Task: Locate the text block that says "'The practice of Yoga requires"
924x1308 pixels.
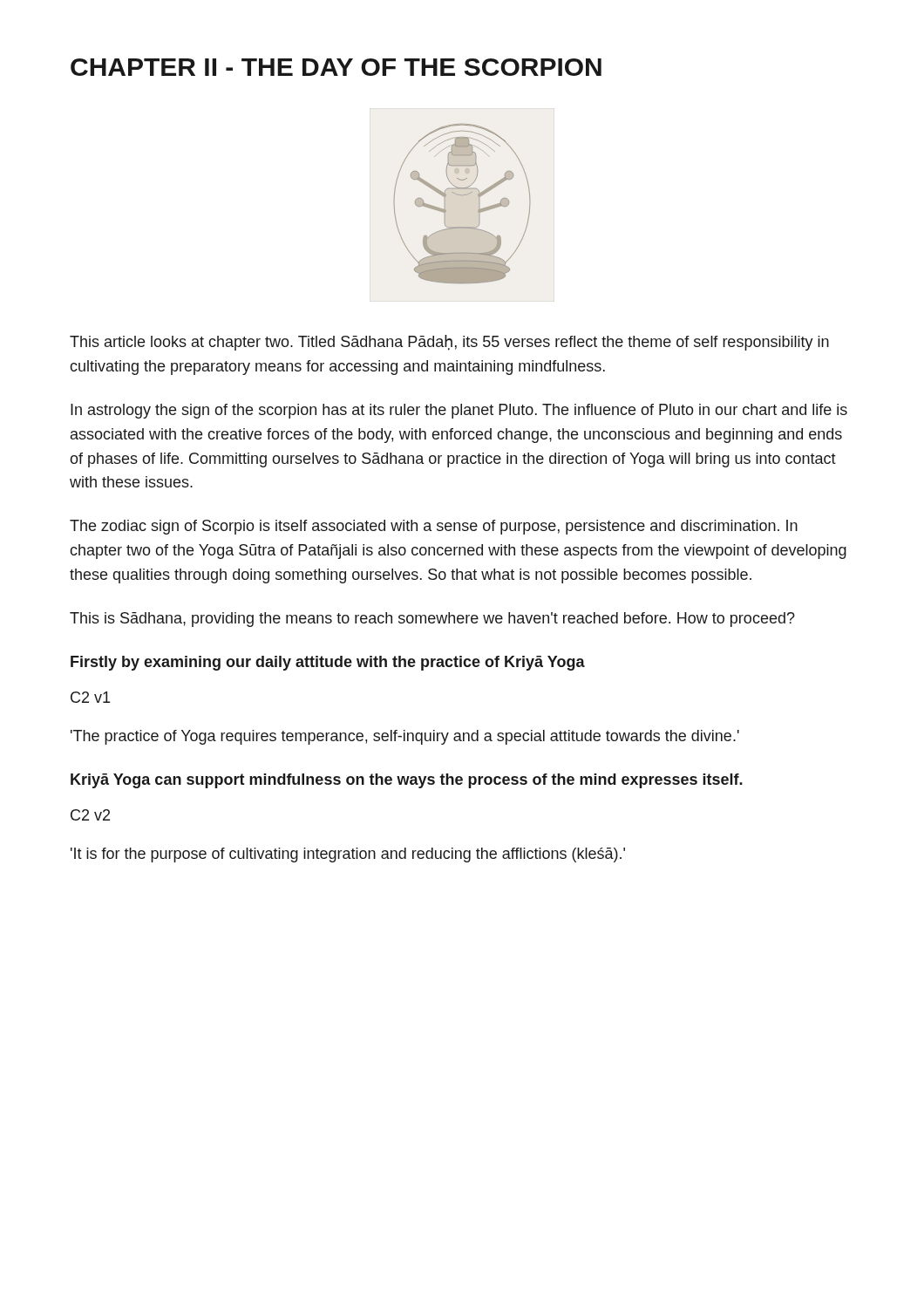Action: (x=405, y=736)
